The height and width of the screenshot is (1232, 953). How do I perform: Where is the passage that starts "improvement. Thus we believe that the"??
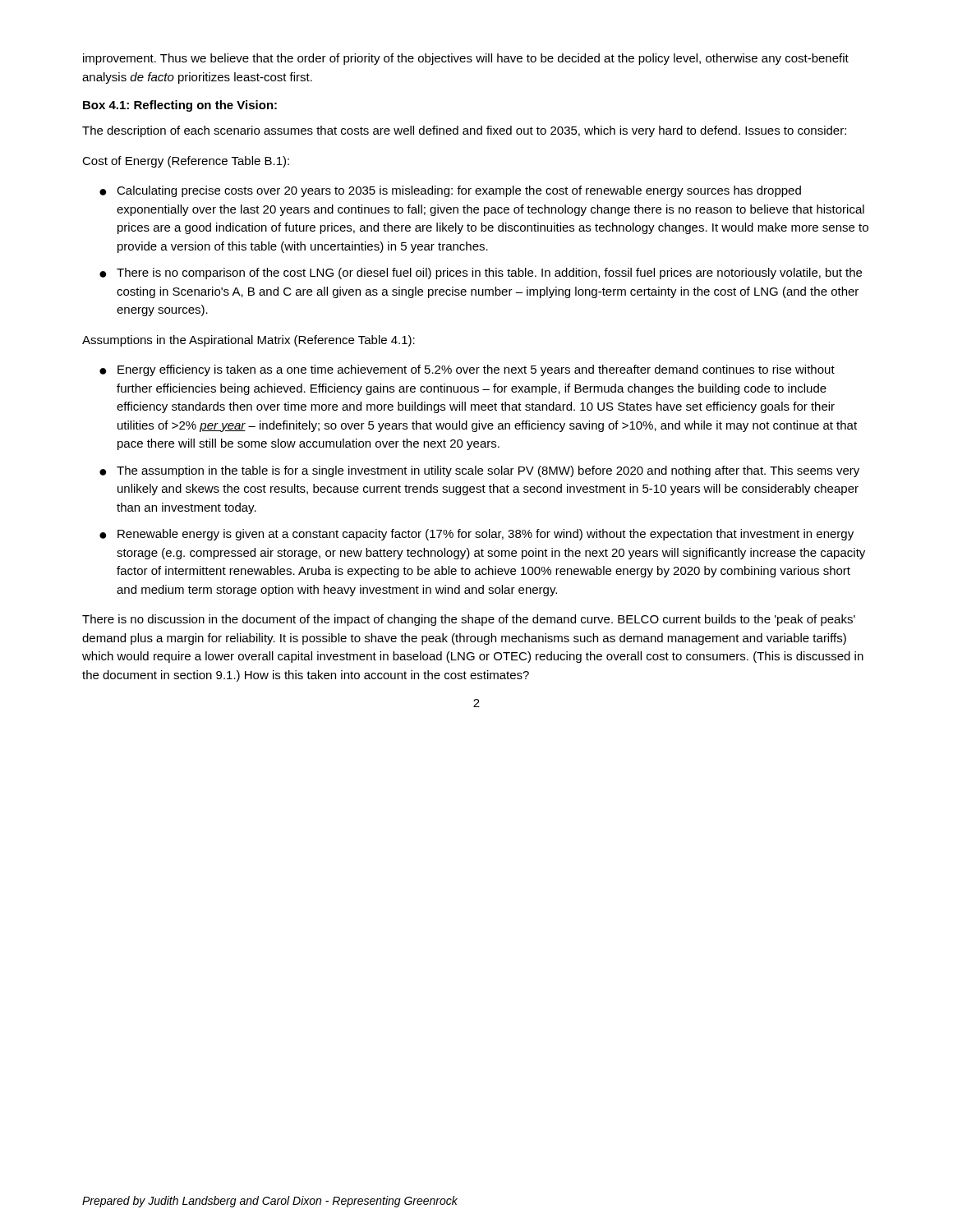click(x=465, y=67)
